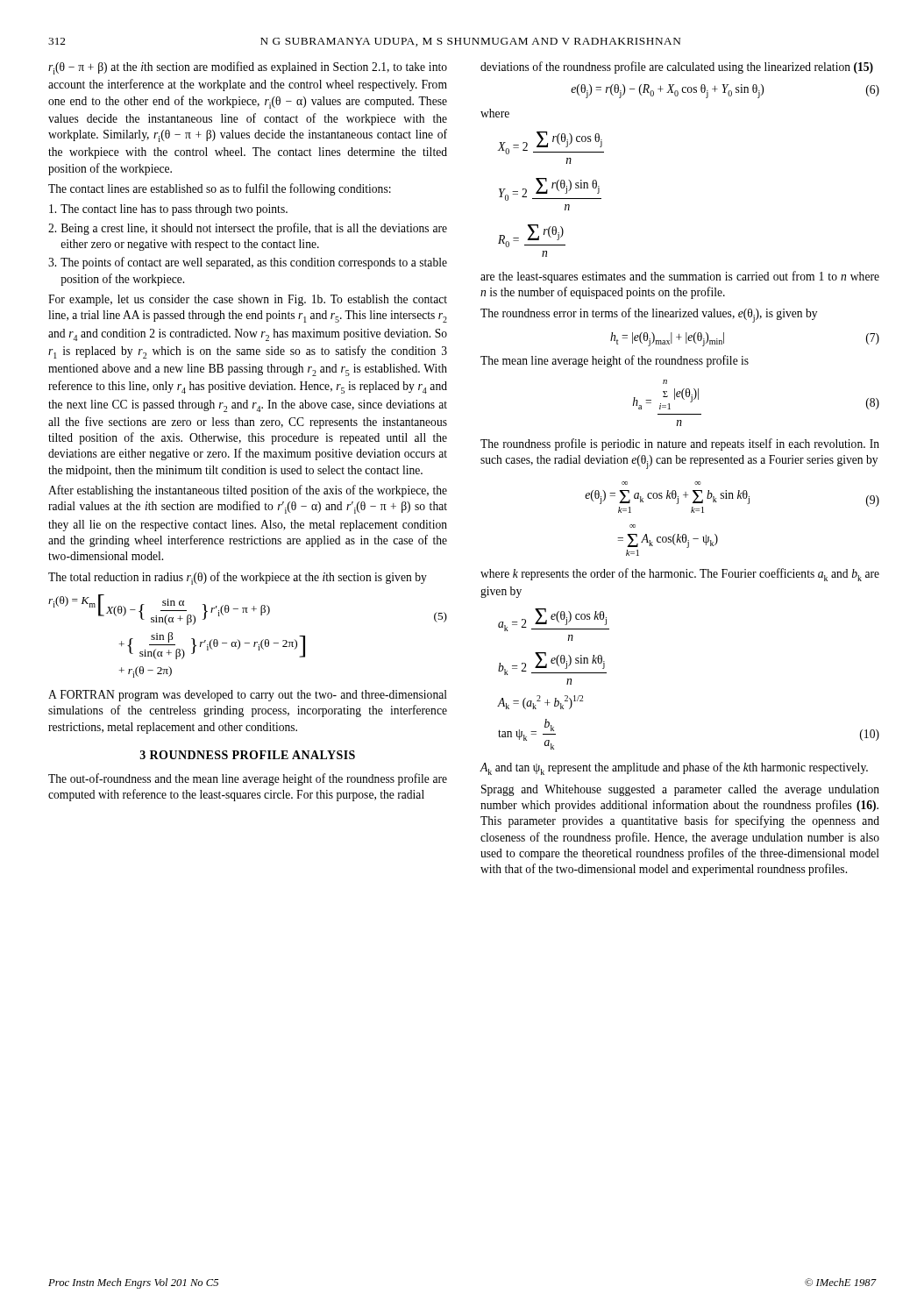Image resolution: width=924 pixels, height=1315 pixels.
Task: Click the passage that begins "where k represents the"
Action: point(680,583)
